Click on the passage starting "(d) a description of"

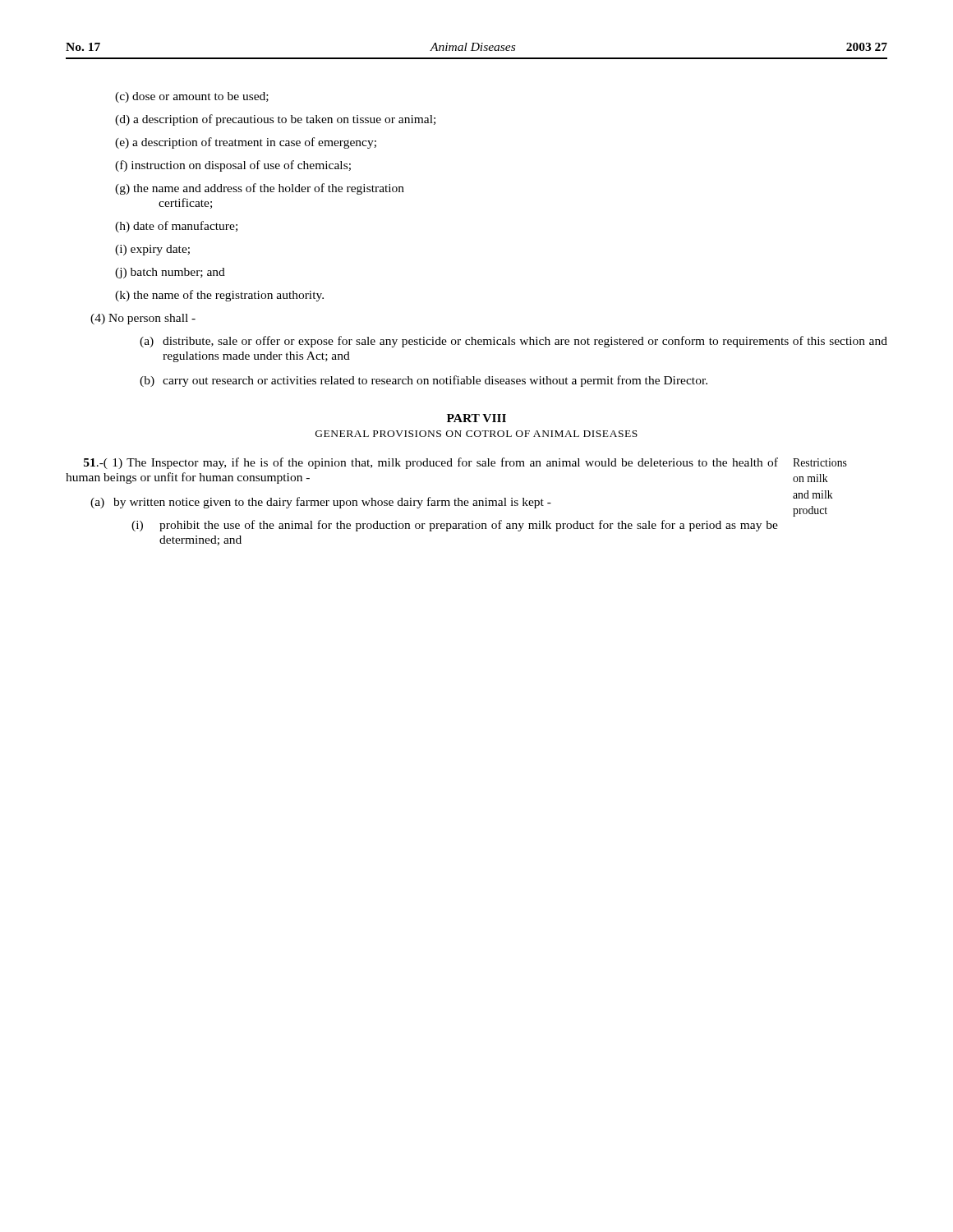(x=276, y=119)
